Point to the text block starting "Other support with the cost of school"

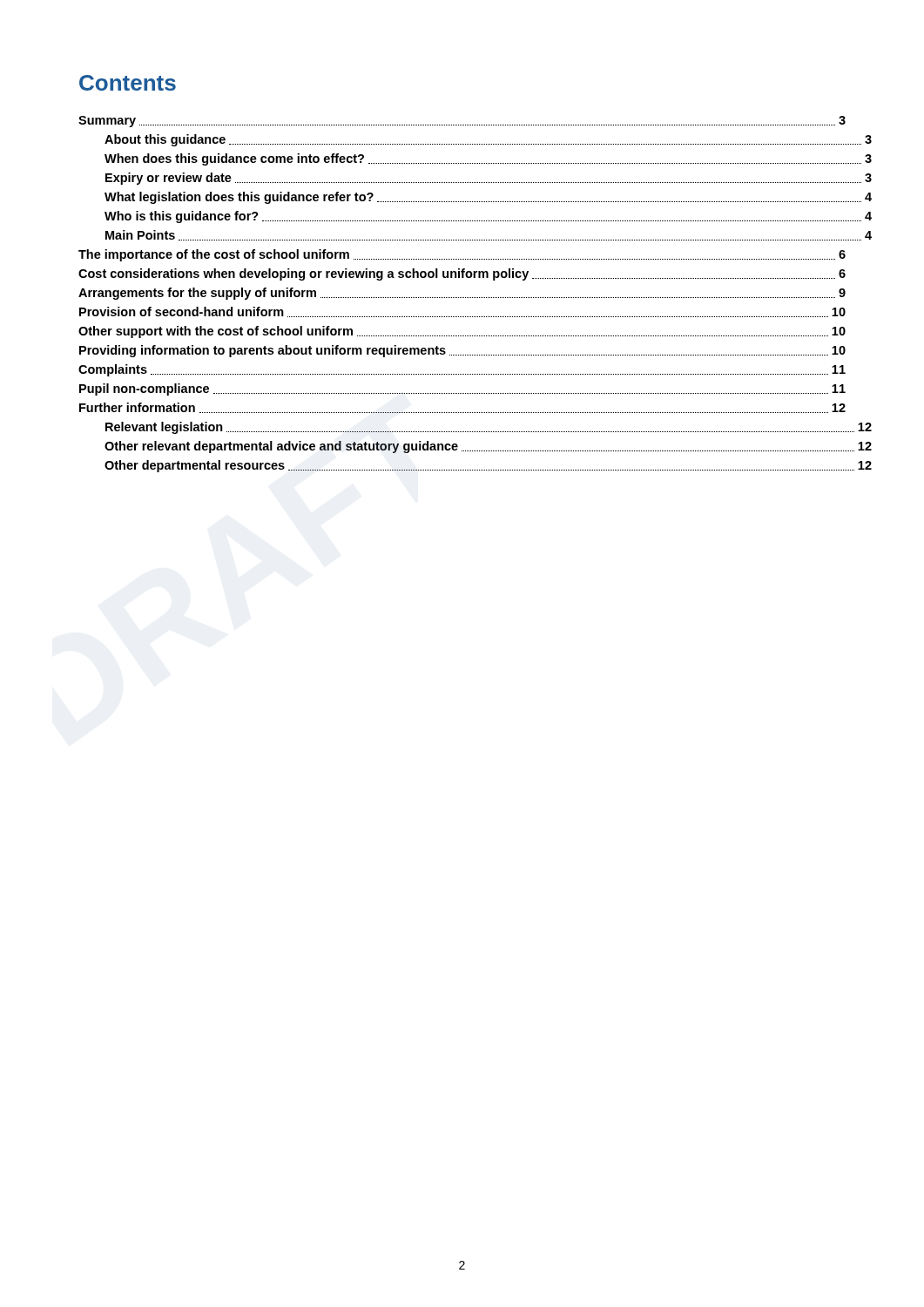point(462,331)
